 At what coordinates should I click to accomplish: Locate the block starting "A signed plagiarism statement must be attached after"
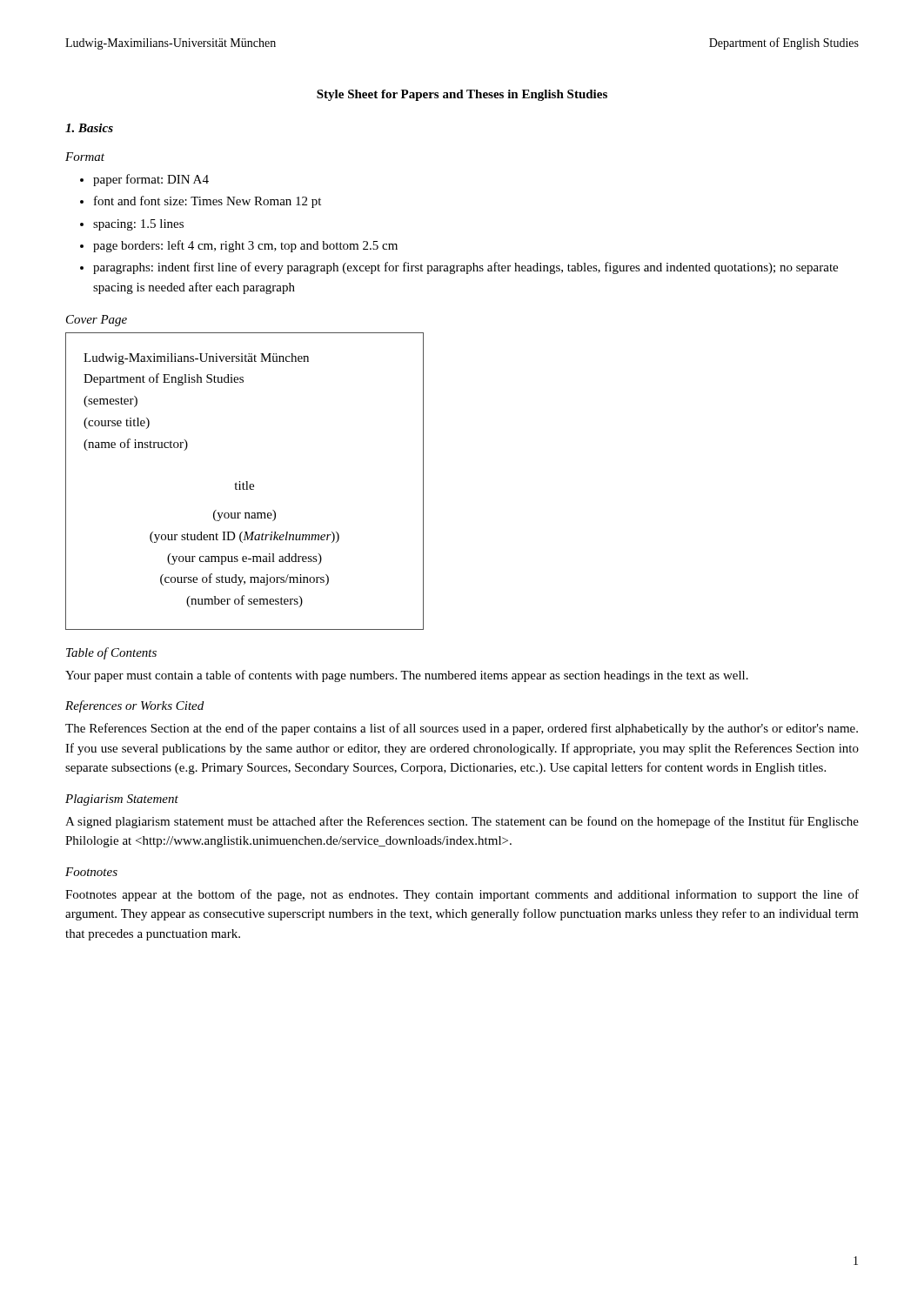click(x=462, y=831)
